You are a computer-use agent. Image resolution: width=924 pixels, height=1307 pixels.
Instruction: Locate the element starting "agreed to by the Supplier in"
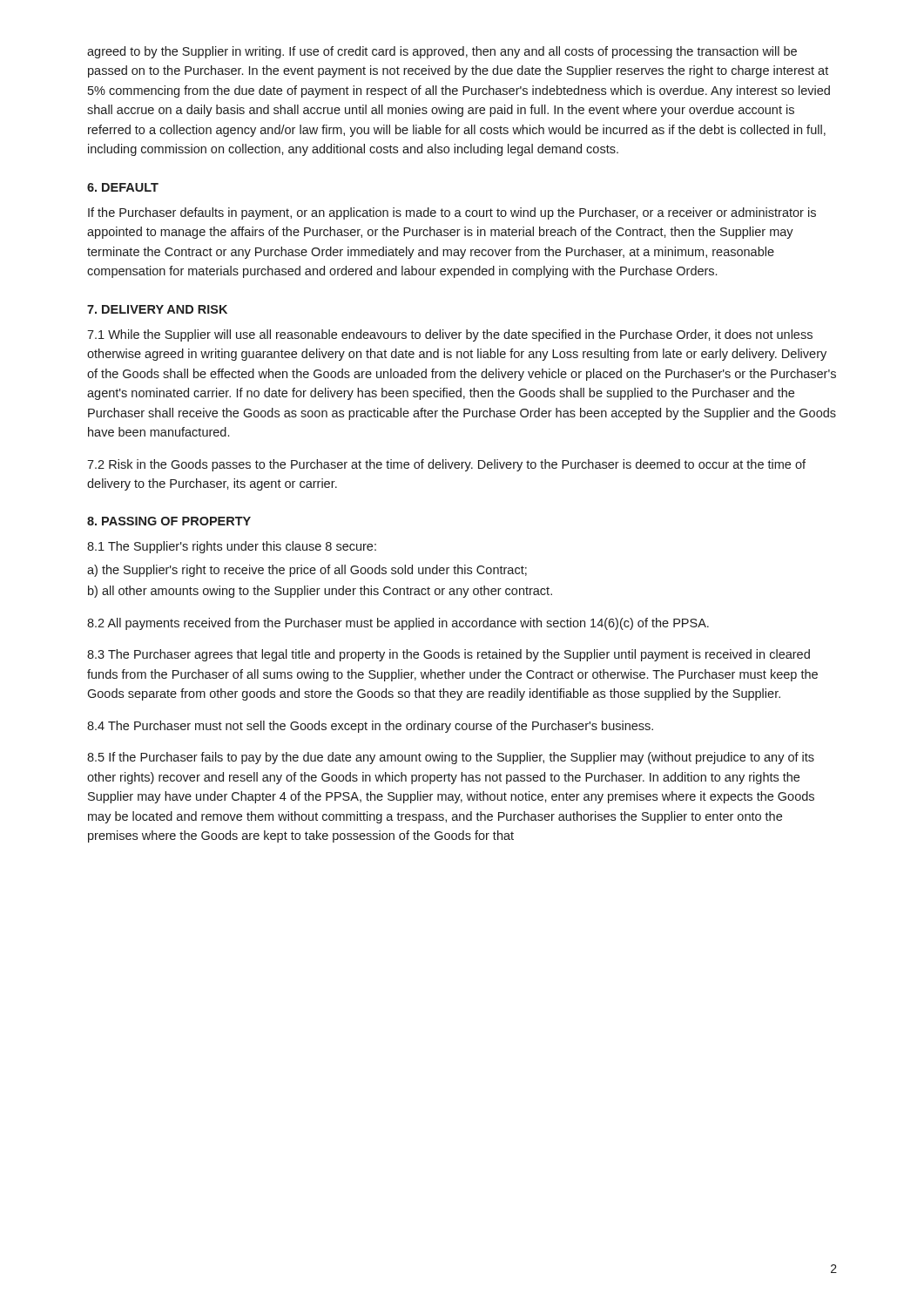pos(459,100)
